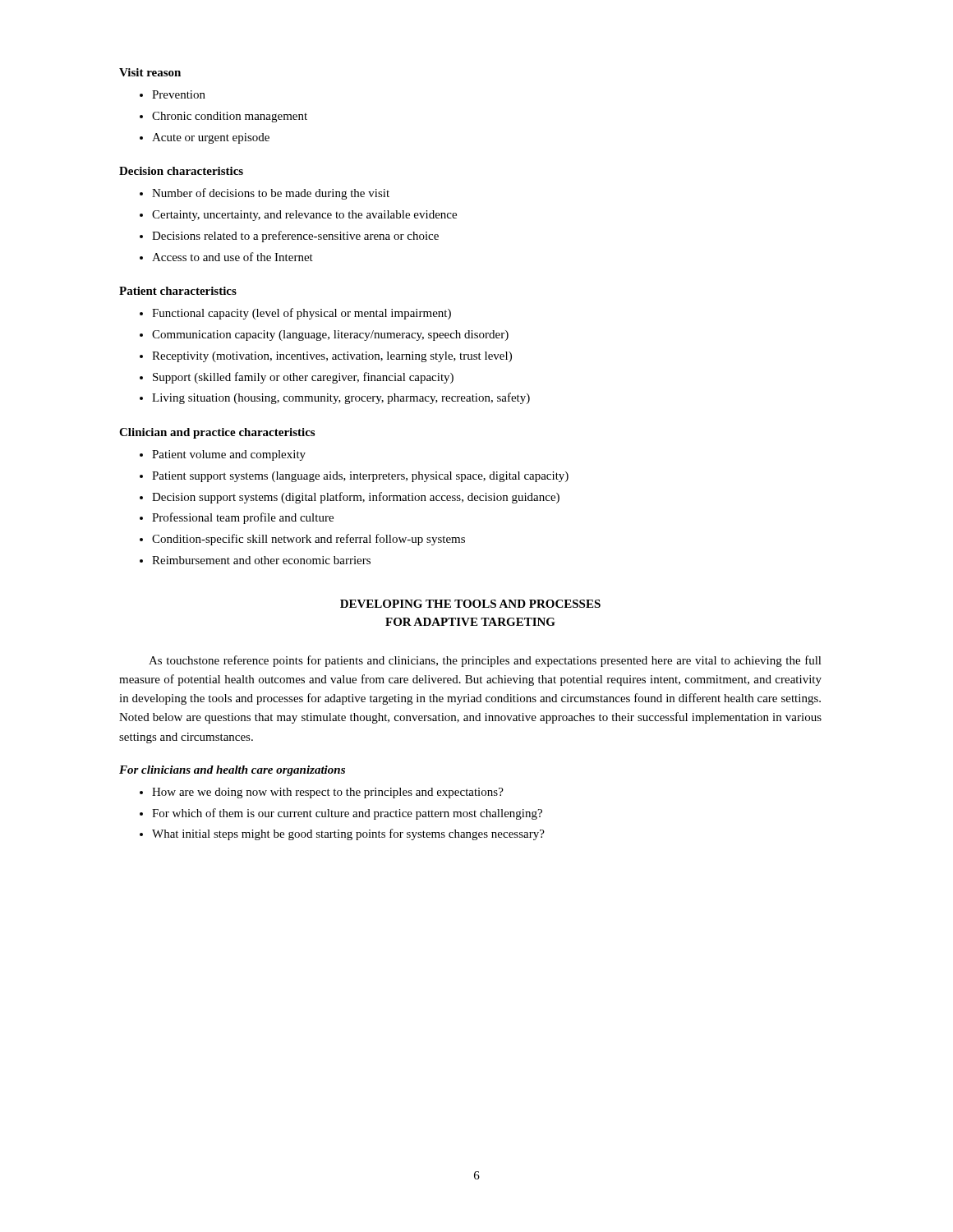Click on the text block starting "Decision characteristics"
The width and height of the screenshot is (953, 1232).
(181, 171)
